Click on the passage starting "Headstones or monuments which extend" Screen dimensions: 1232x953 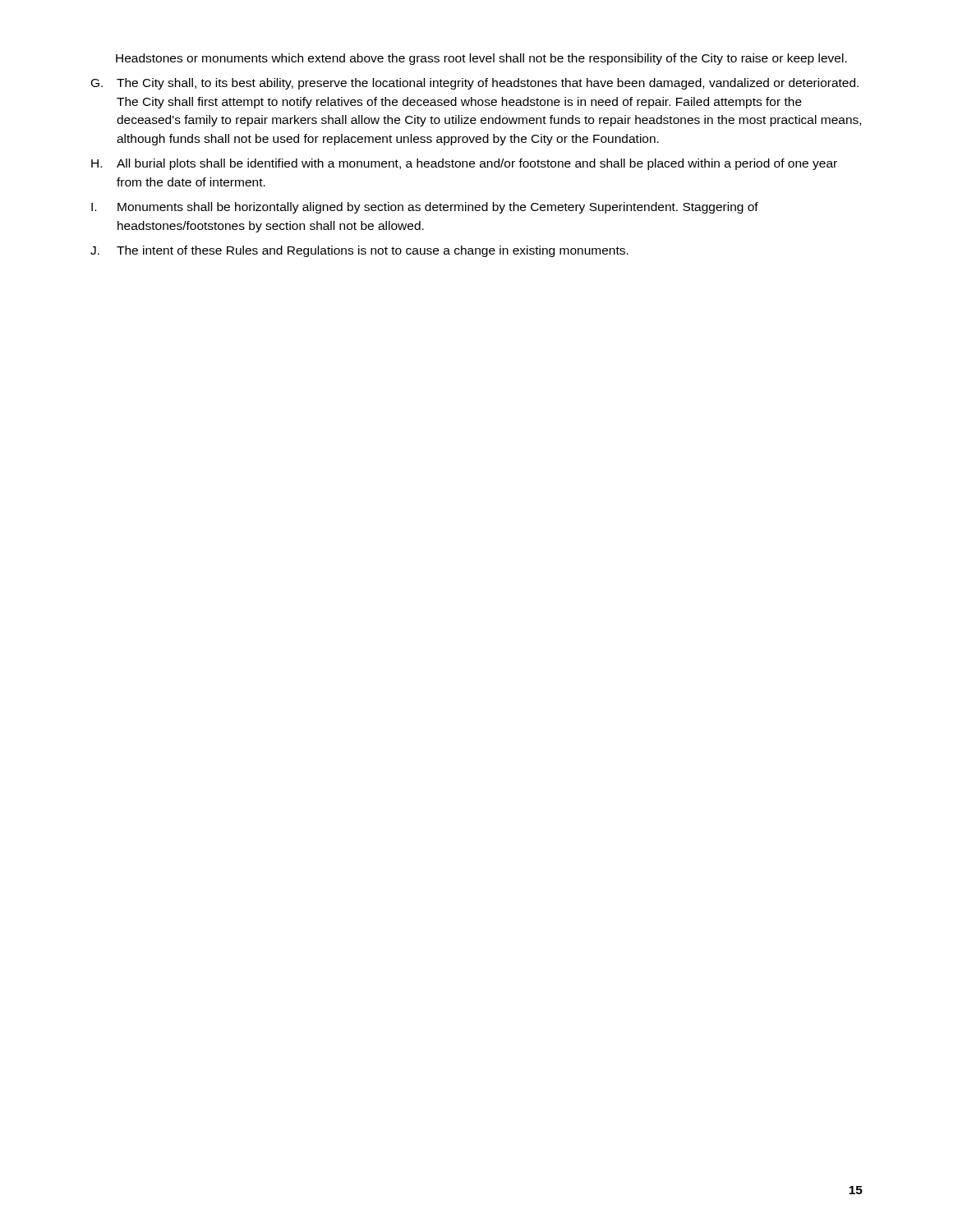point(481,58)
